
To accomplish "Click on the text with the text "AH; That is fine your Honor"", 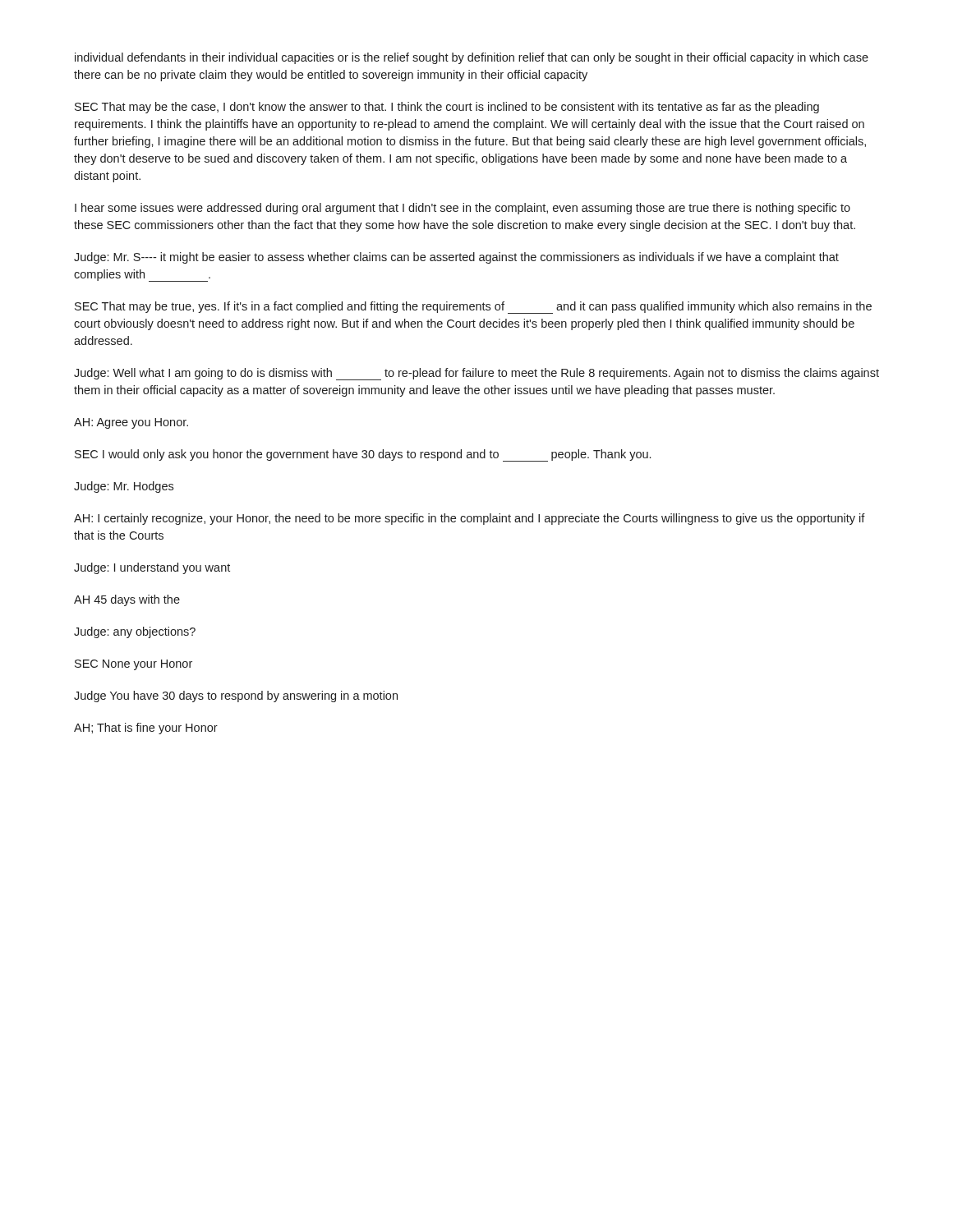I will [146, 728].
